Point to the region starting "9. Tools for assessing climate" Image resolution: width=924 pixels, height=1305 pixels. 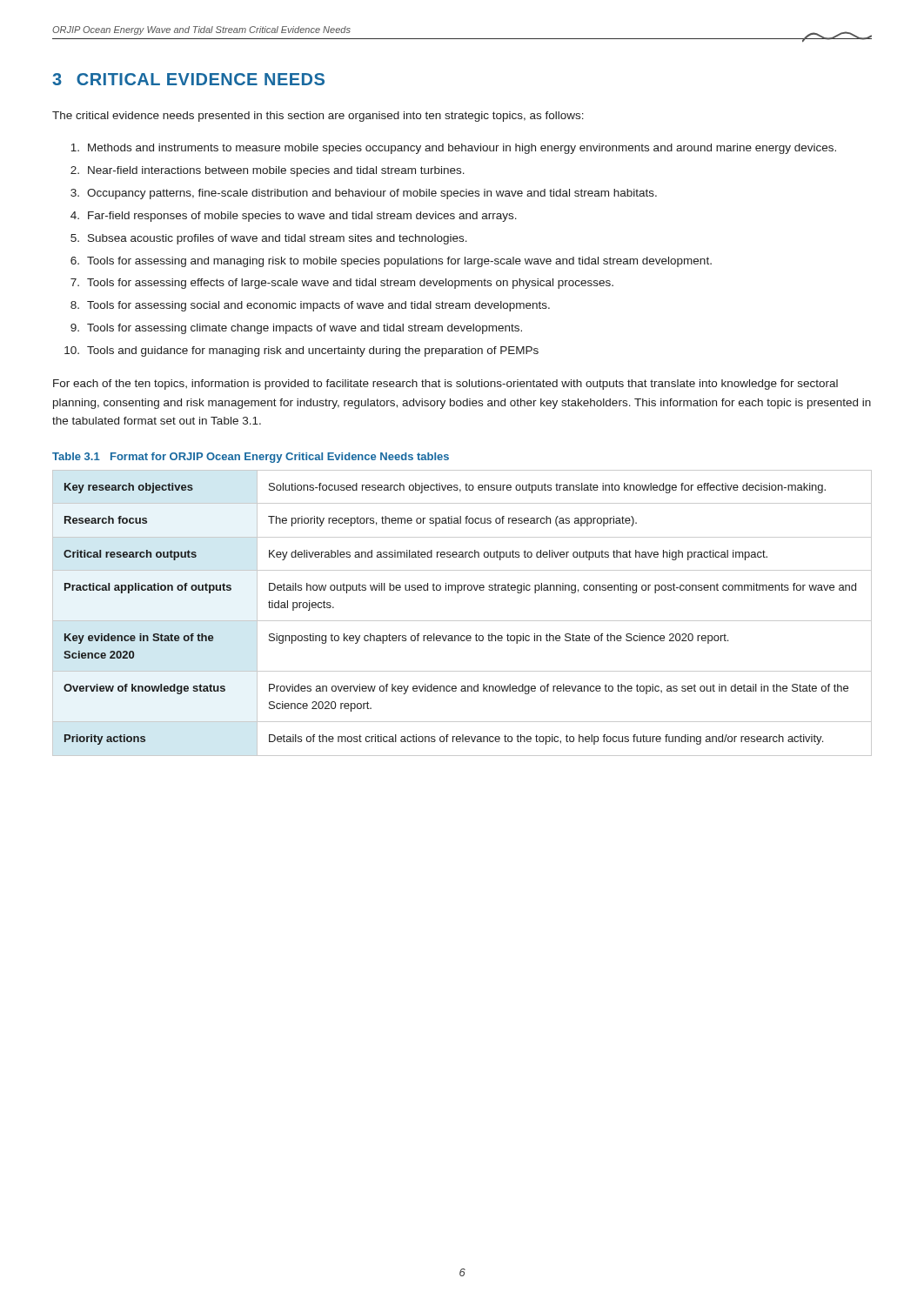click(462, 329)
